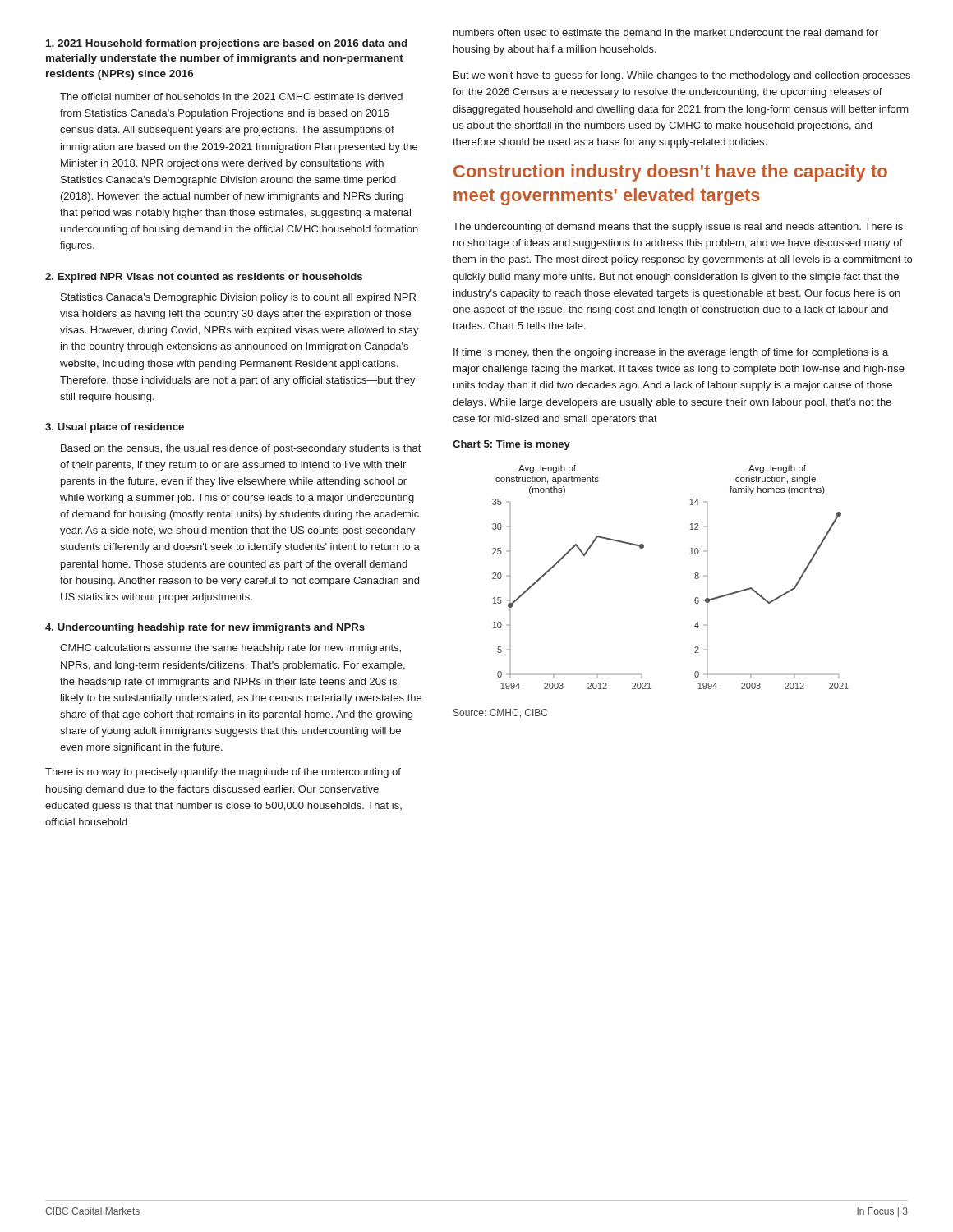Locate the block of text that opens with "numbers often used to estimate the"
The image size is (953, 1232).
(683, 41)
